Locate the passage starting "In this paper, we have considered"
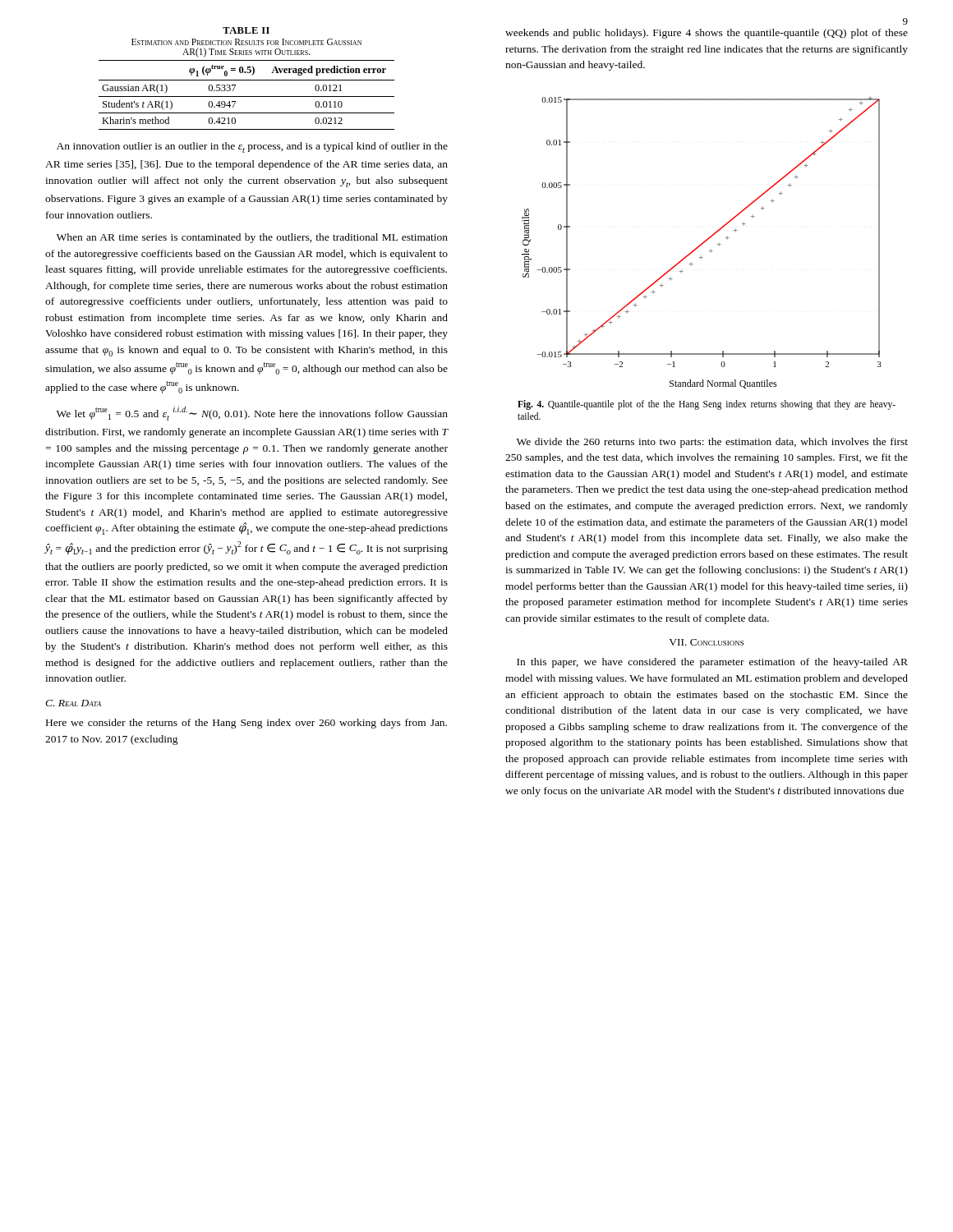 pyautogui.click(x=707, y=727)
